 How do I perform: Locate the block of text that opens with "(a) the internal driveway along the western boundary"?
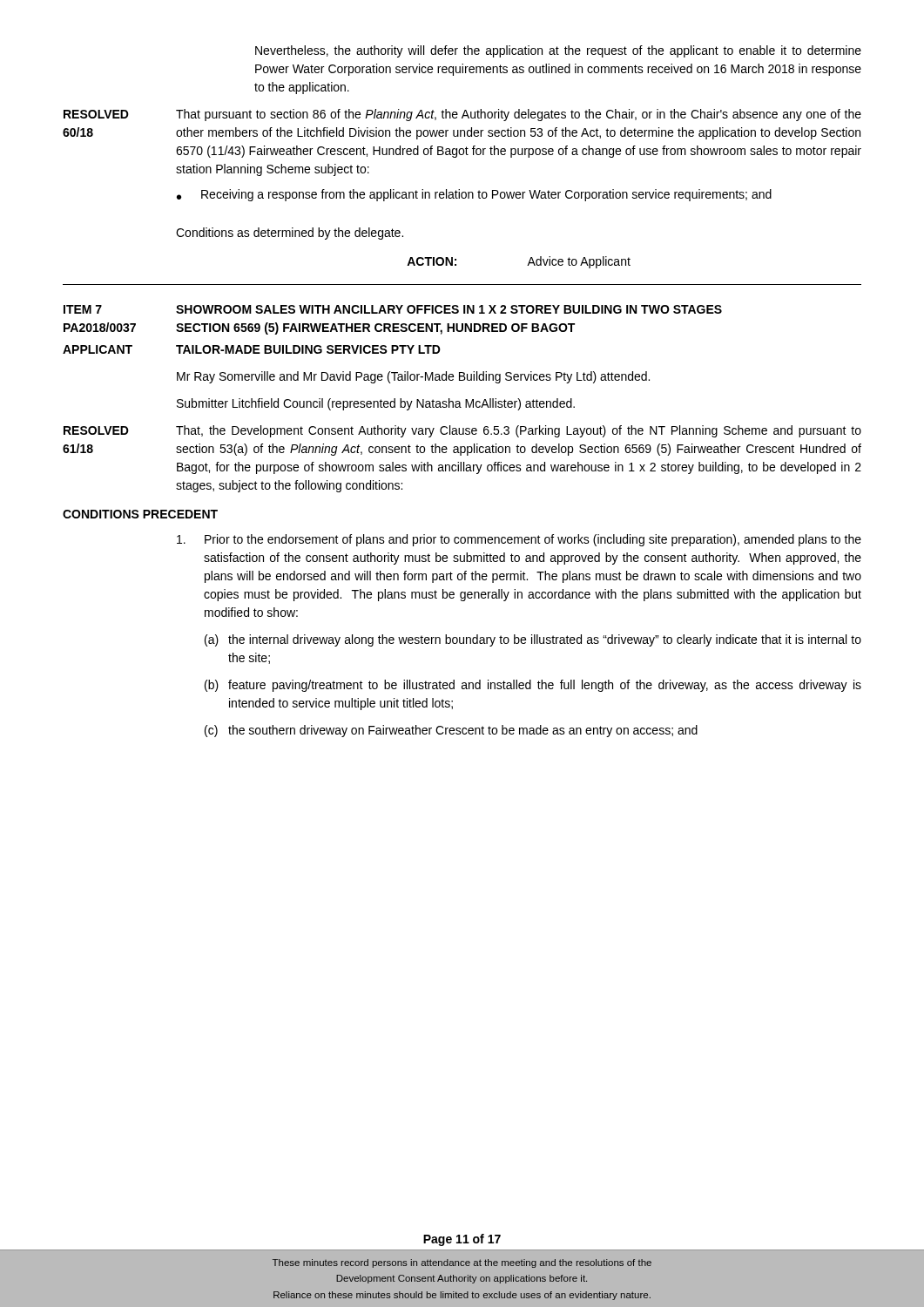pos(533,649)
